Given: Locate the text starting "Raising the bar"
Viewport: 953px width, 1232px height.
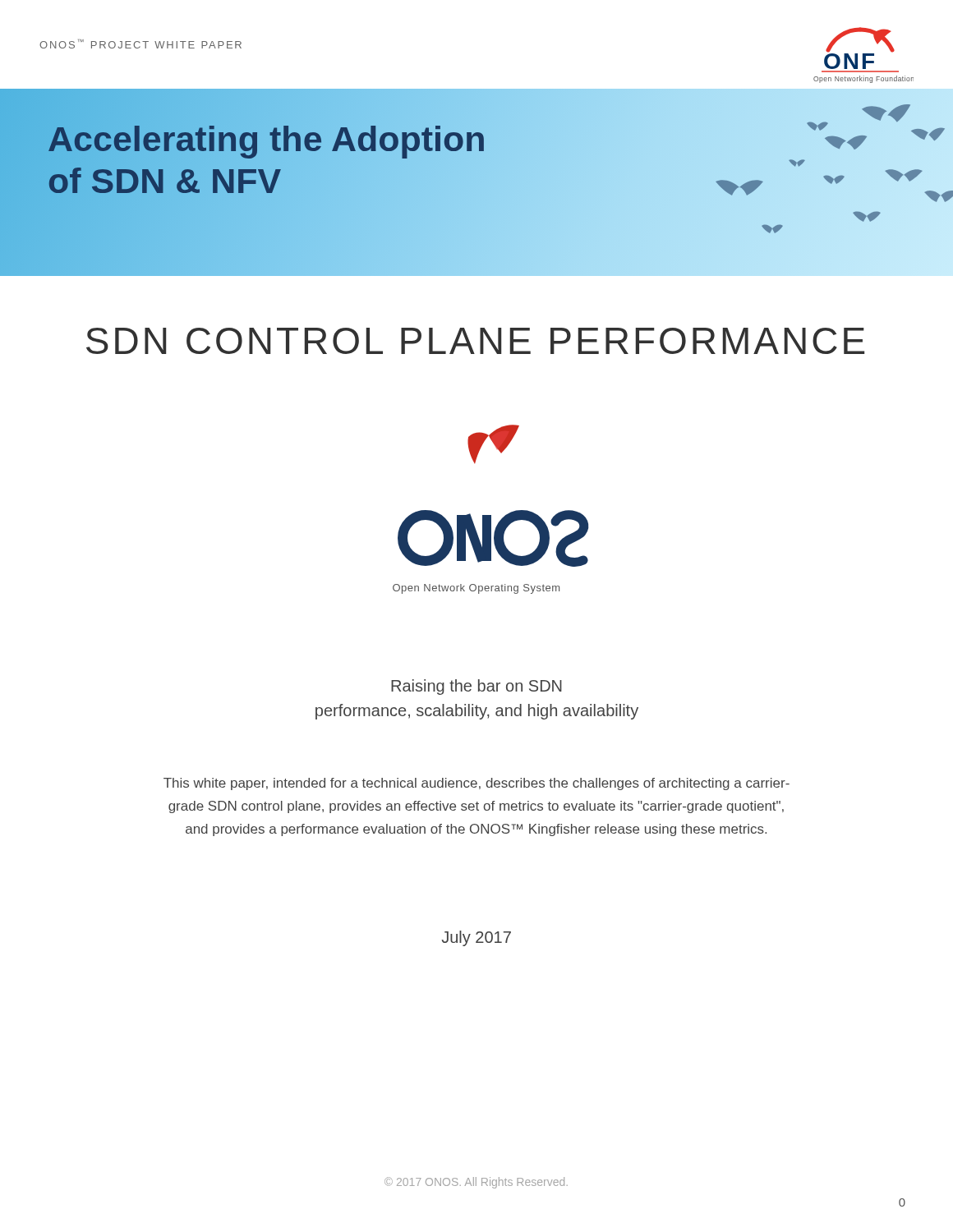Looking at the screenshot, I should pyautogui.click(x=476, y=698).
